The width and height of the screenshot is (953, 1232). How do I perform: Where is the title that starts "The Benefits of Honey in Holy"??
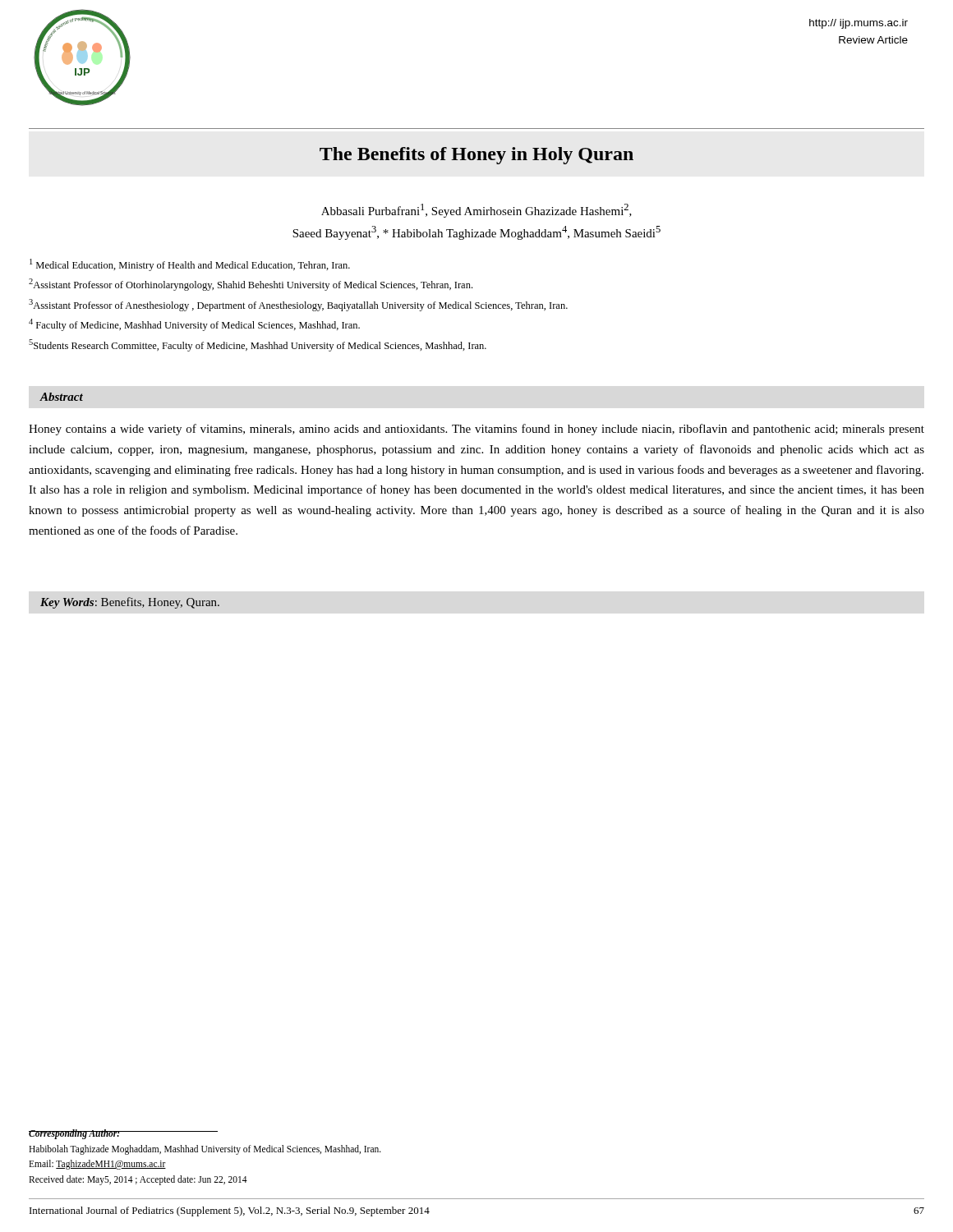(476, 154)
